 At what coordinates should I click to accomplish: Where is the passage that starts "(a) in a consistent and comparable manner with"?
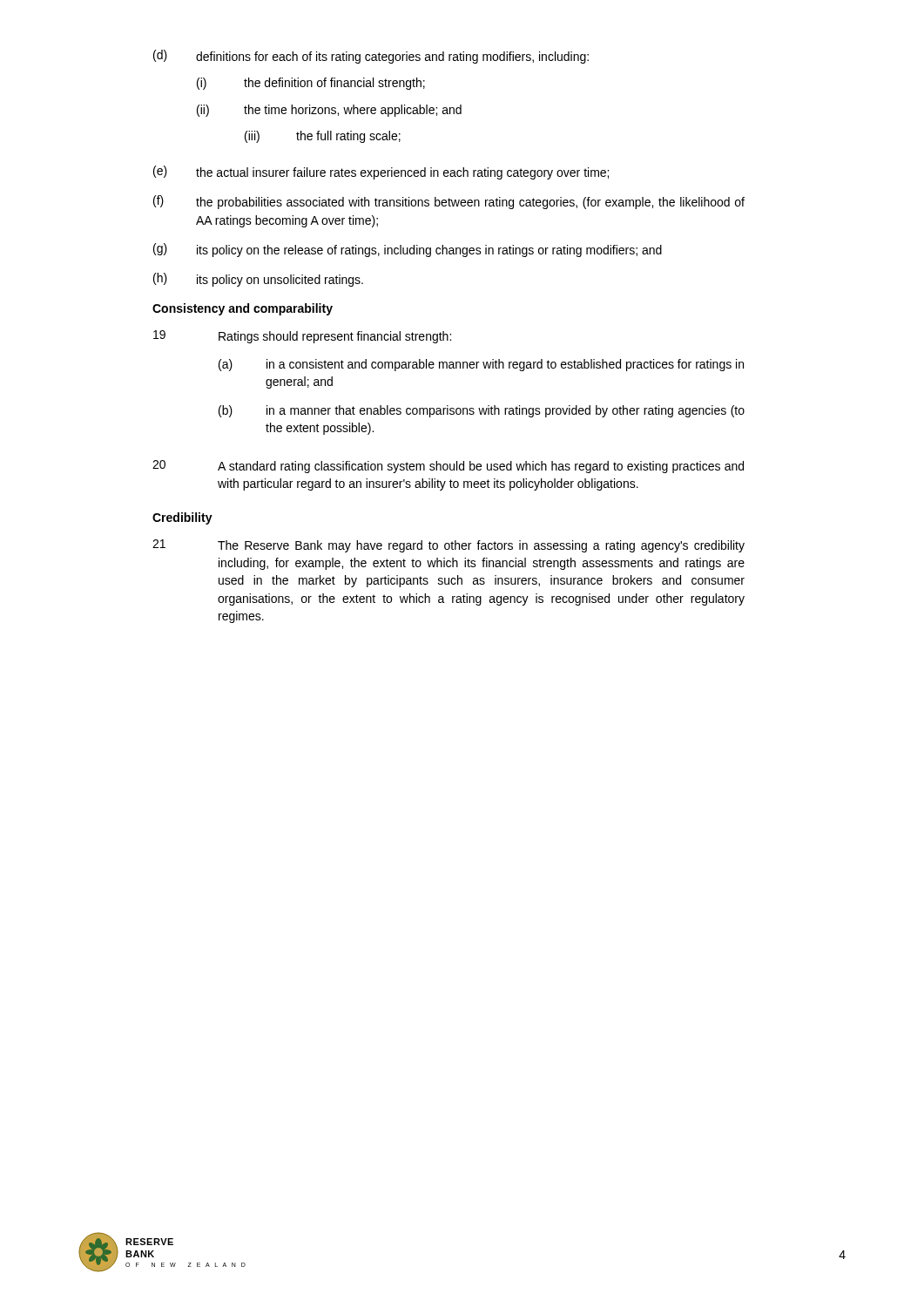click(481, 373)
